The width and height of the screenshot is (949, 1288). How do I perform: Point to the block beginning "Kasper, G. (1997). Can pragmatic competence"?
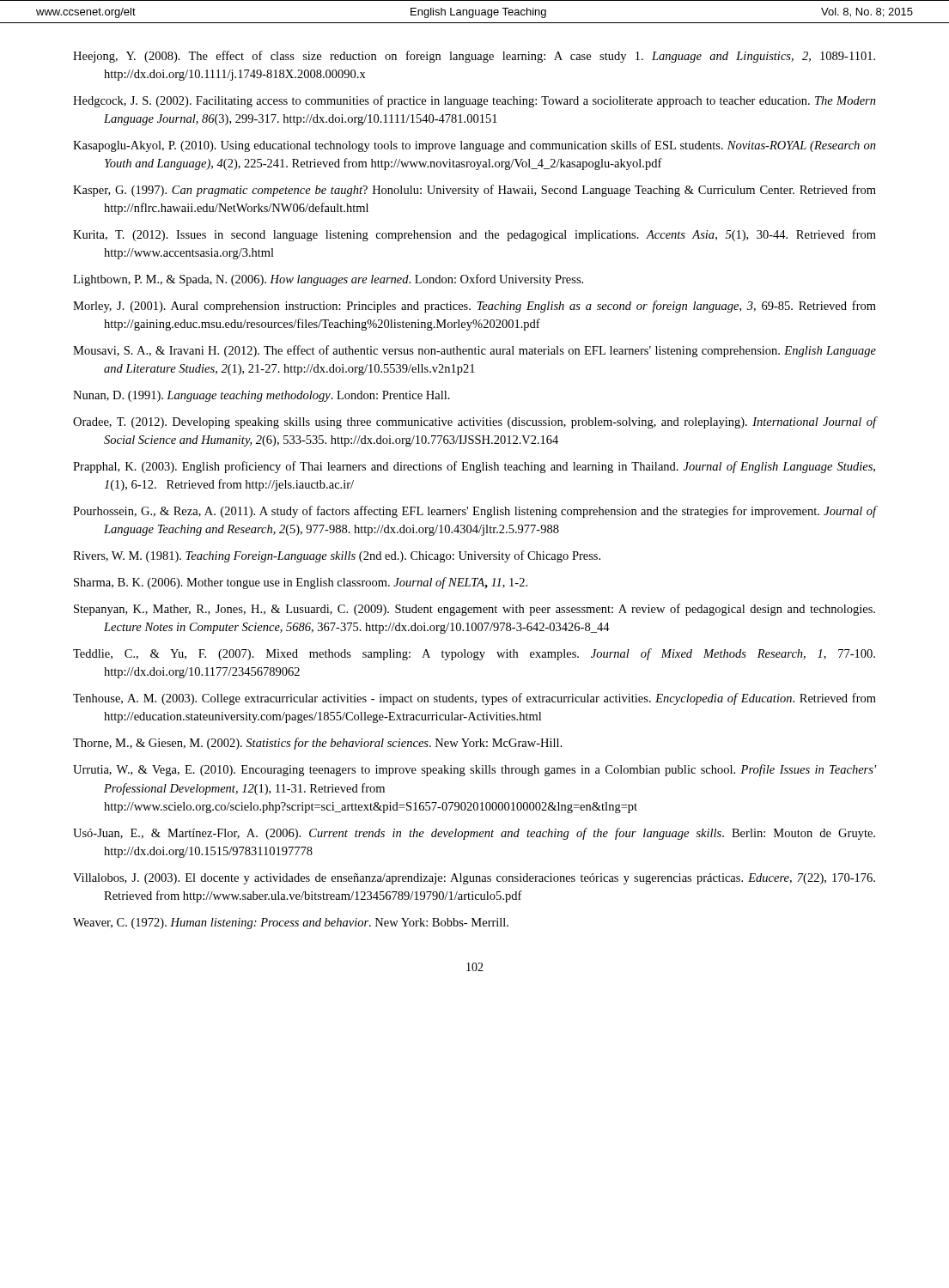(474, 199)
